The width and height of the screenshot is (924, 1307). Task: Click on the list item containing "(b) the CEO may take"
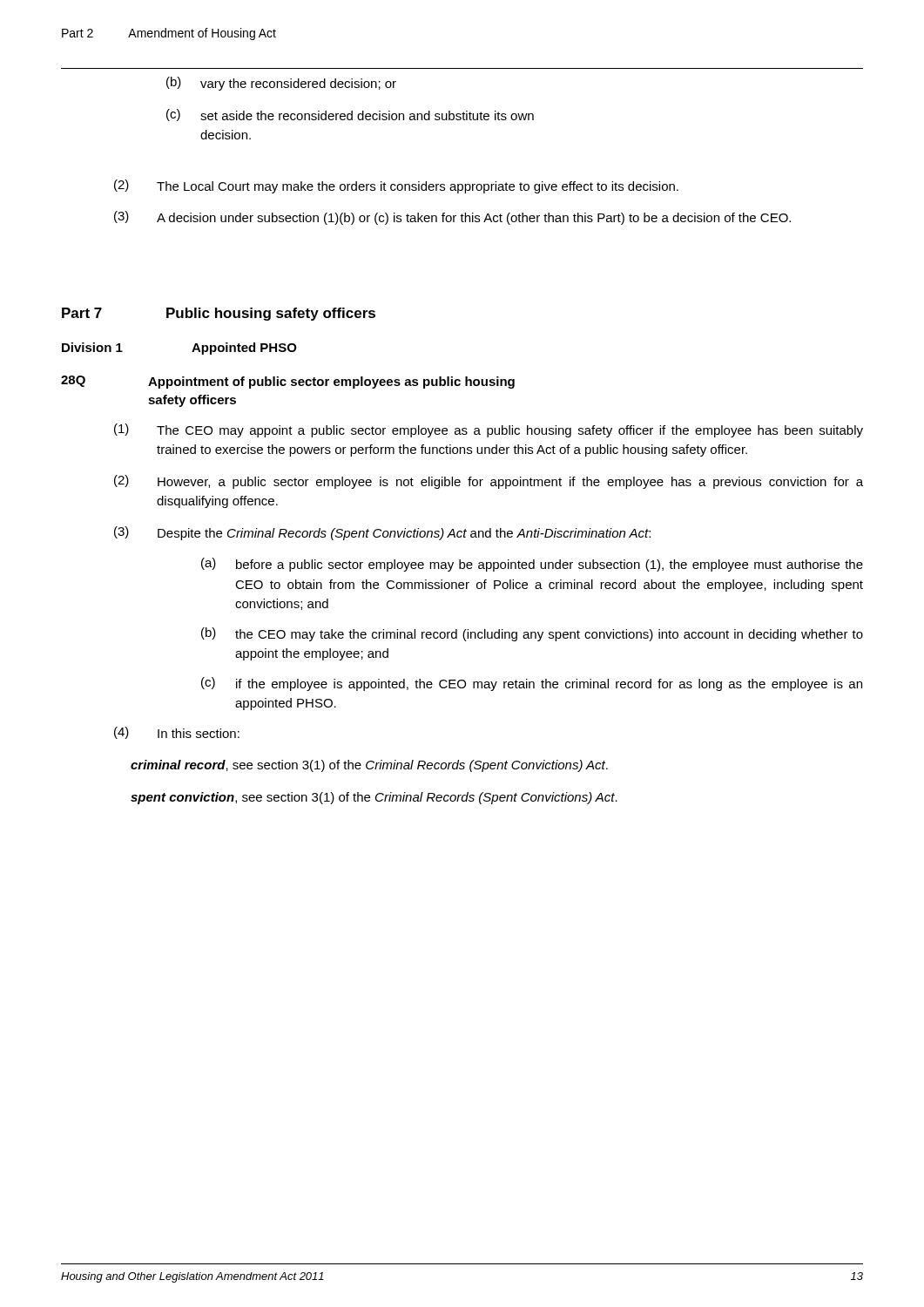click(x=532, y=644)
